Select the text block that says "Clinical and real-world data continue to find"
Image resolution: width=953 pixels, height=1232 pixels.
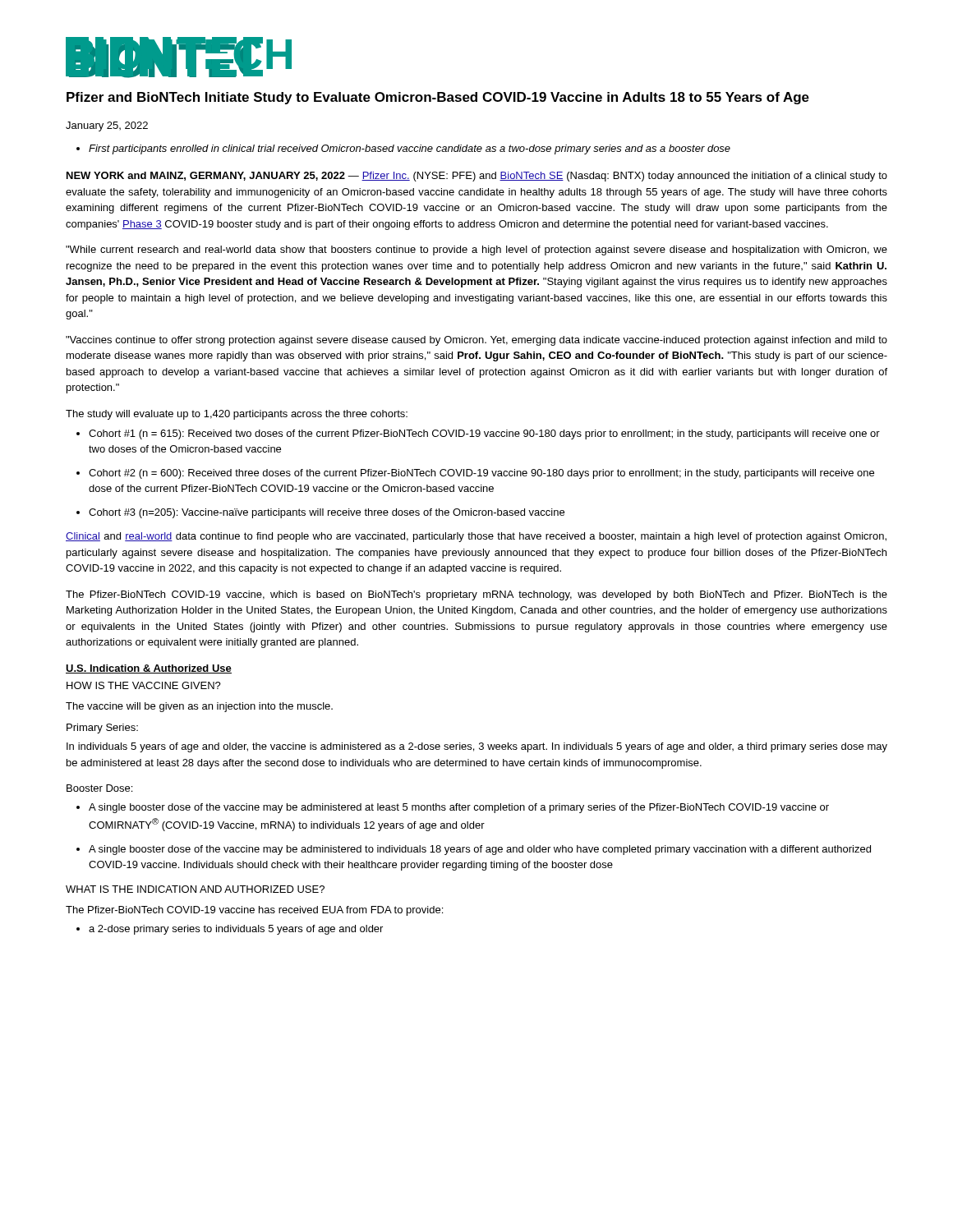(476, 552)
